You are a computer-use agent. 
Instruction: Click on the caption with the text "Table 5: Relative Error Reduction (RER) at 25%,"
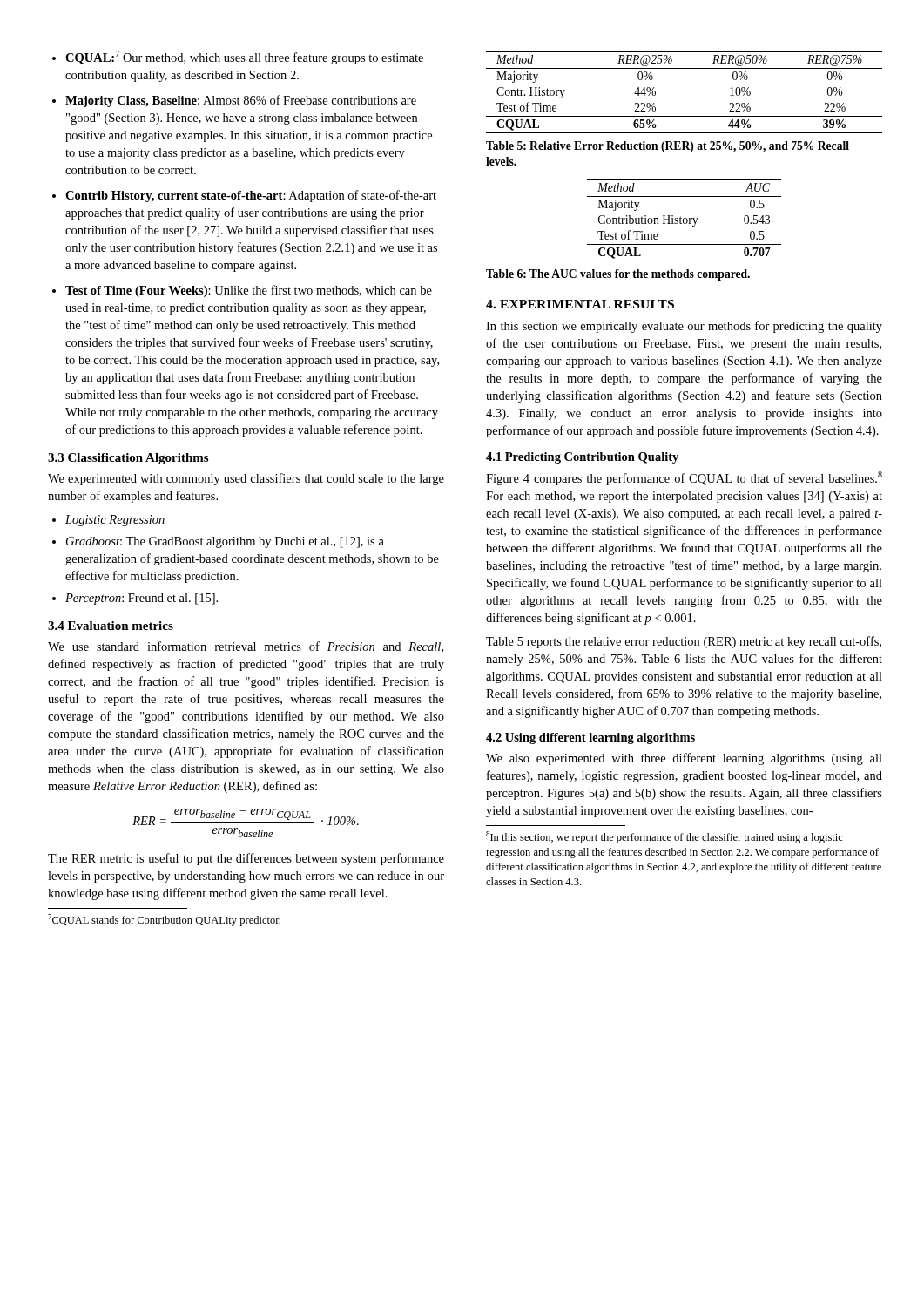pos(667,154)
